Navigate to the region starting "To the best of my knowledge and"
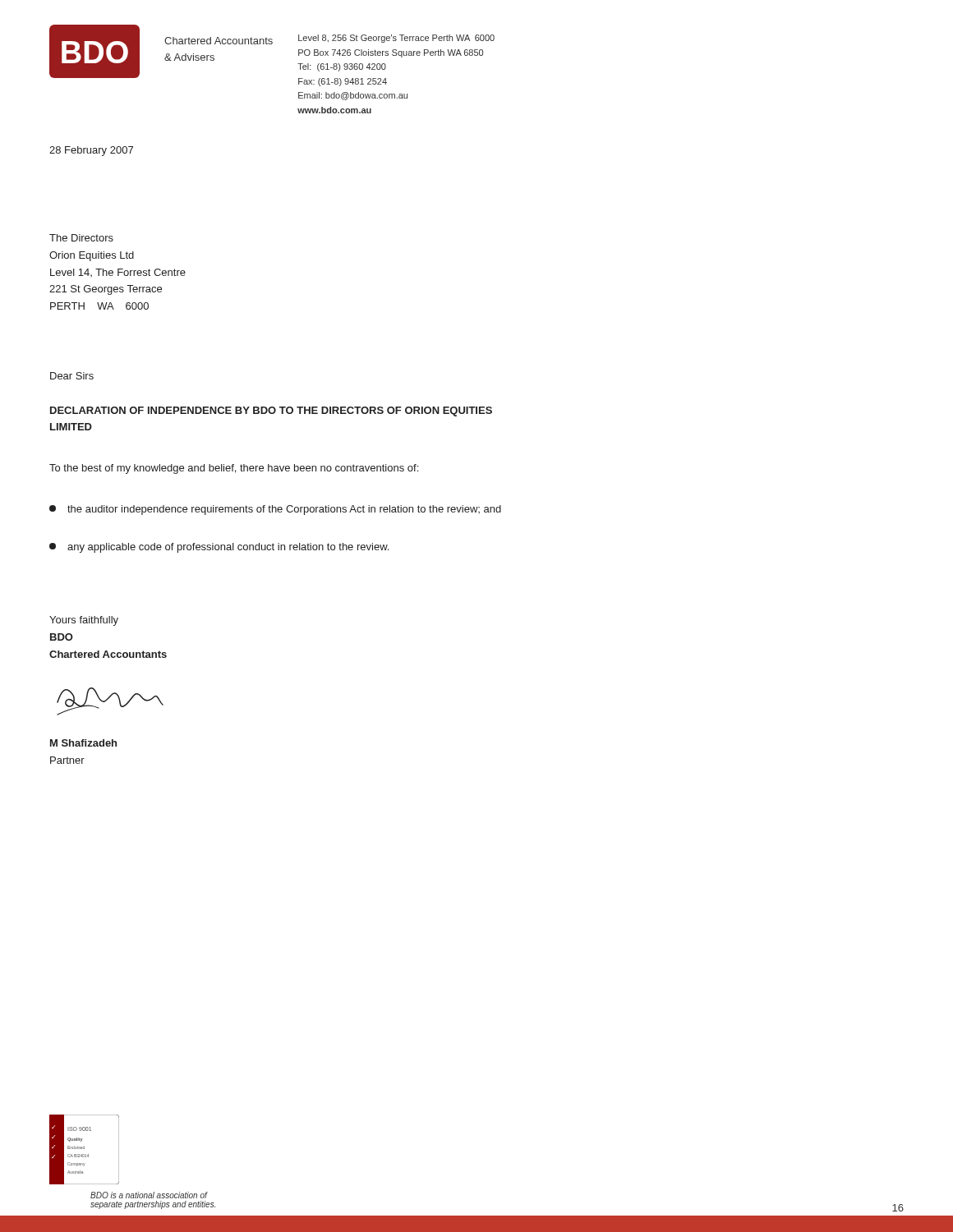953x1232 pixels. [x=234, y=468]
